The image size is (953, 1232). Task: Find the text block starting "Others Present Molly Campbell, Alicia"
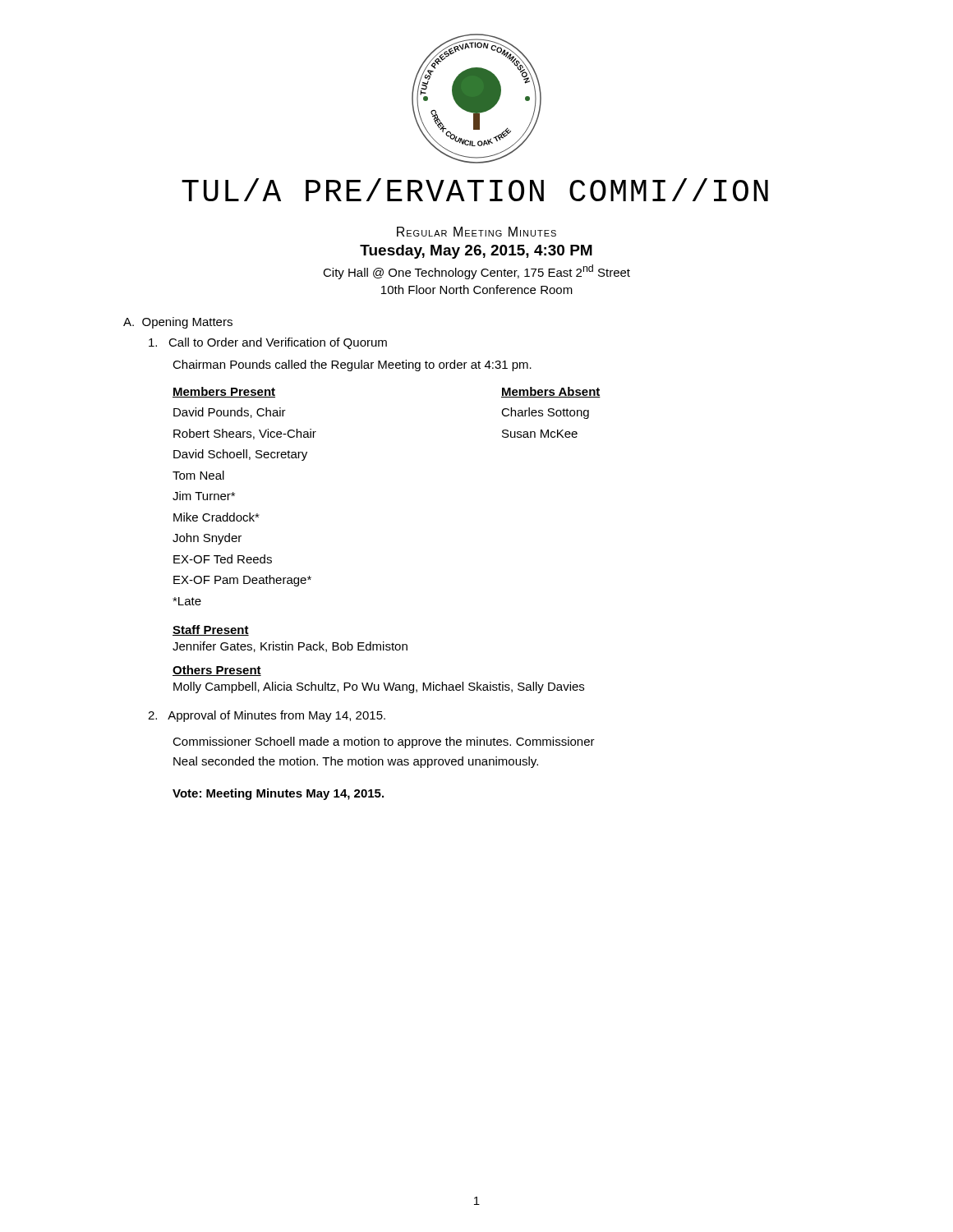[x=501, y=678]
